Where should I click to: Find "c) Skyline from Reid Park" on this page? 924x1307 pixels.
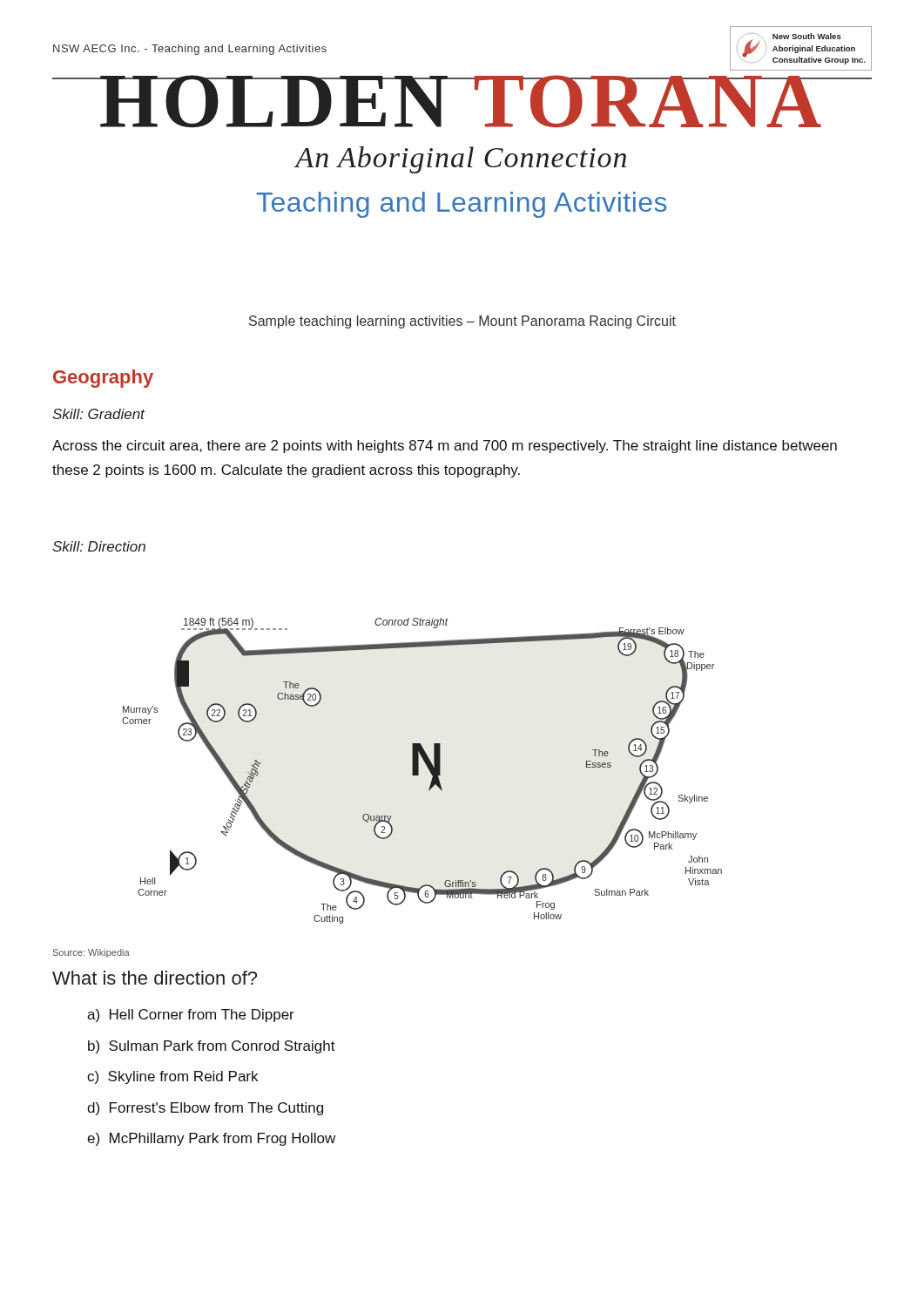click(x=173, y=1077)
